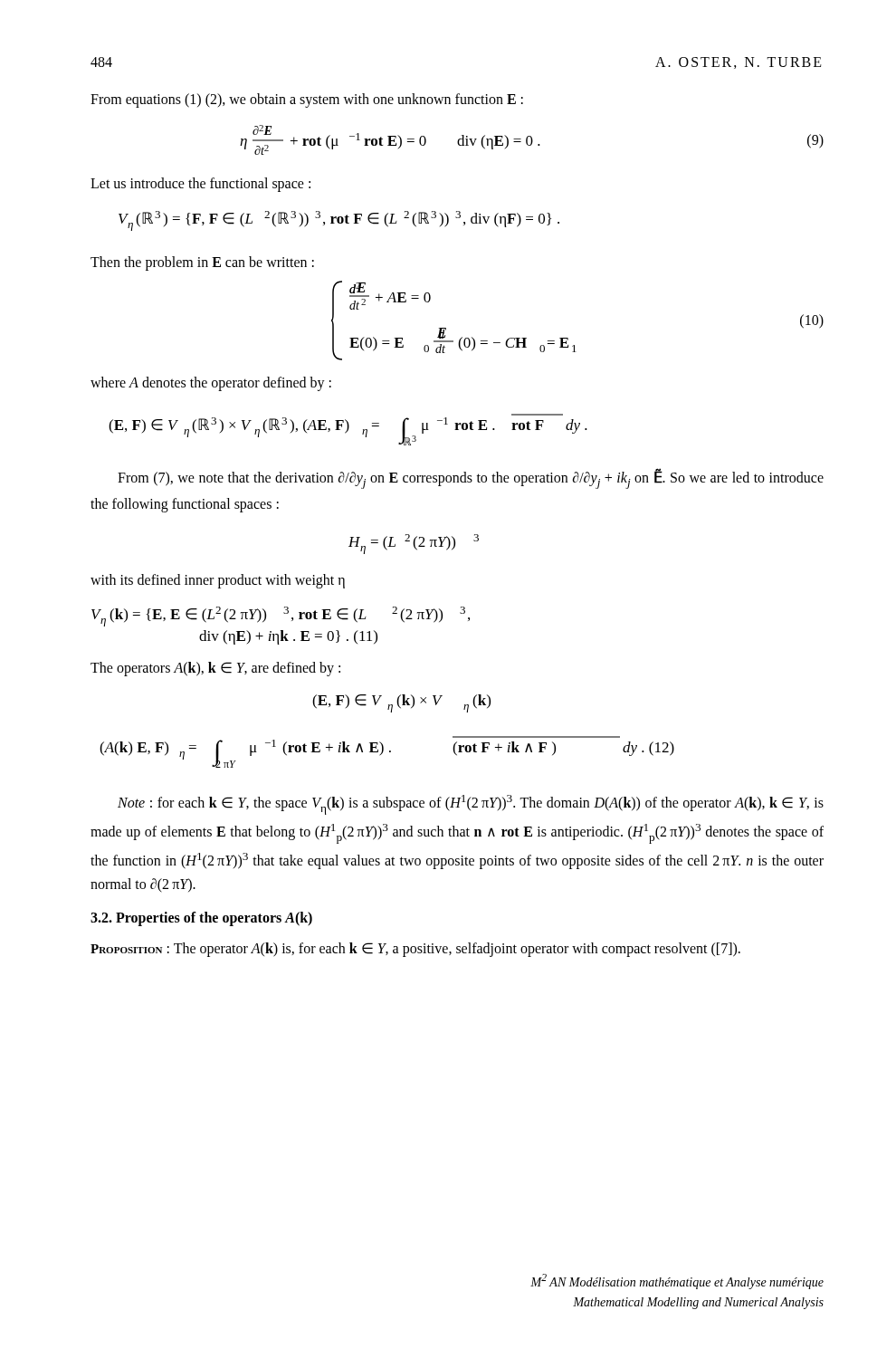Where is the passage that starts "with its defined inner product with"?
The image size is (896, 1358).
point(218,580)
